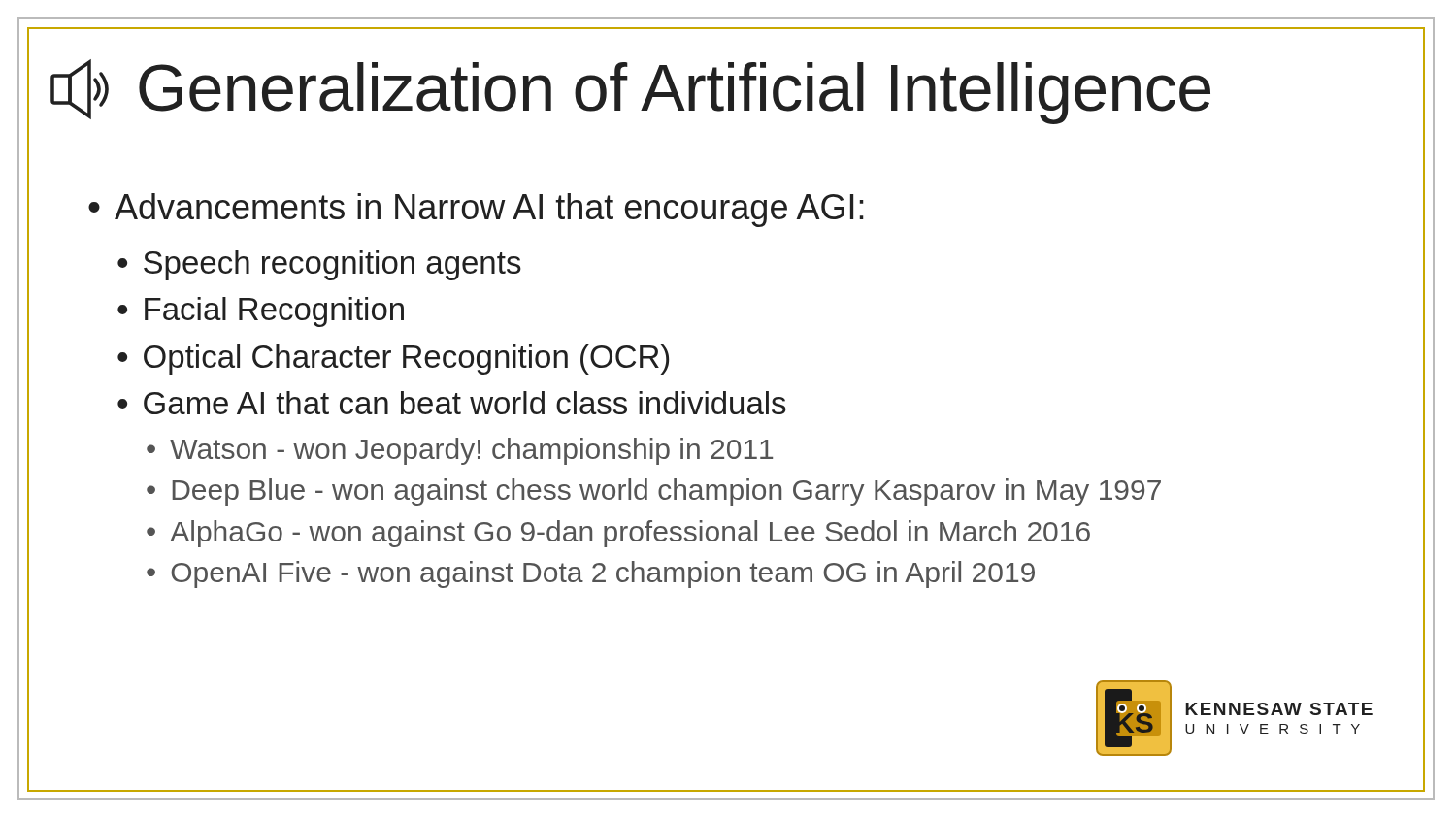Find the list item that says "• Watson -"
Viewport: 1456px width, 819px height.
pos(460,449)
